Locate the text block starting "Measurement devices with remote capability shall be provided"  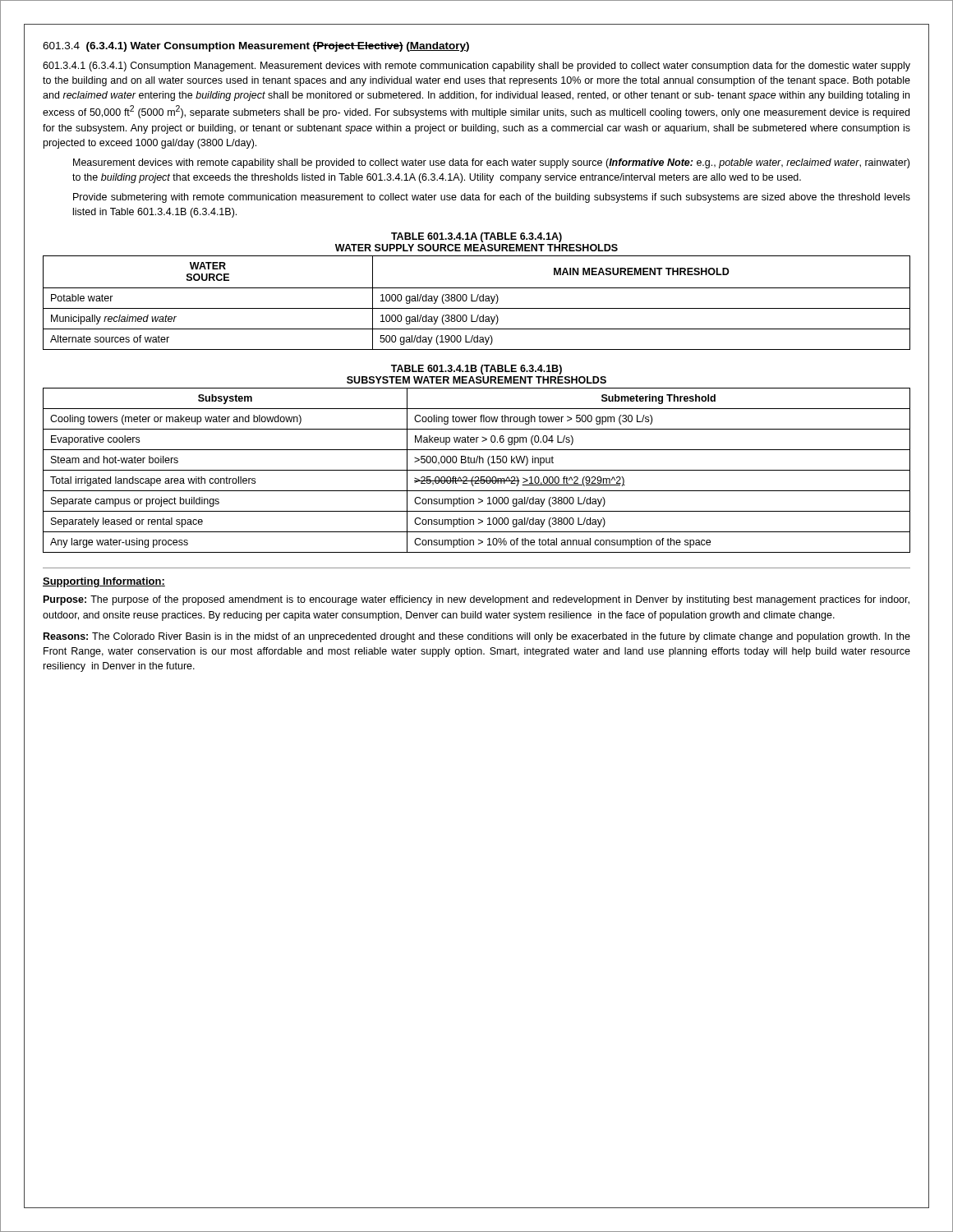491,170
